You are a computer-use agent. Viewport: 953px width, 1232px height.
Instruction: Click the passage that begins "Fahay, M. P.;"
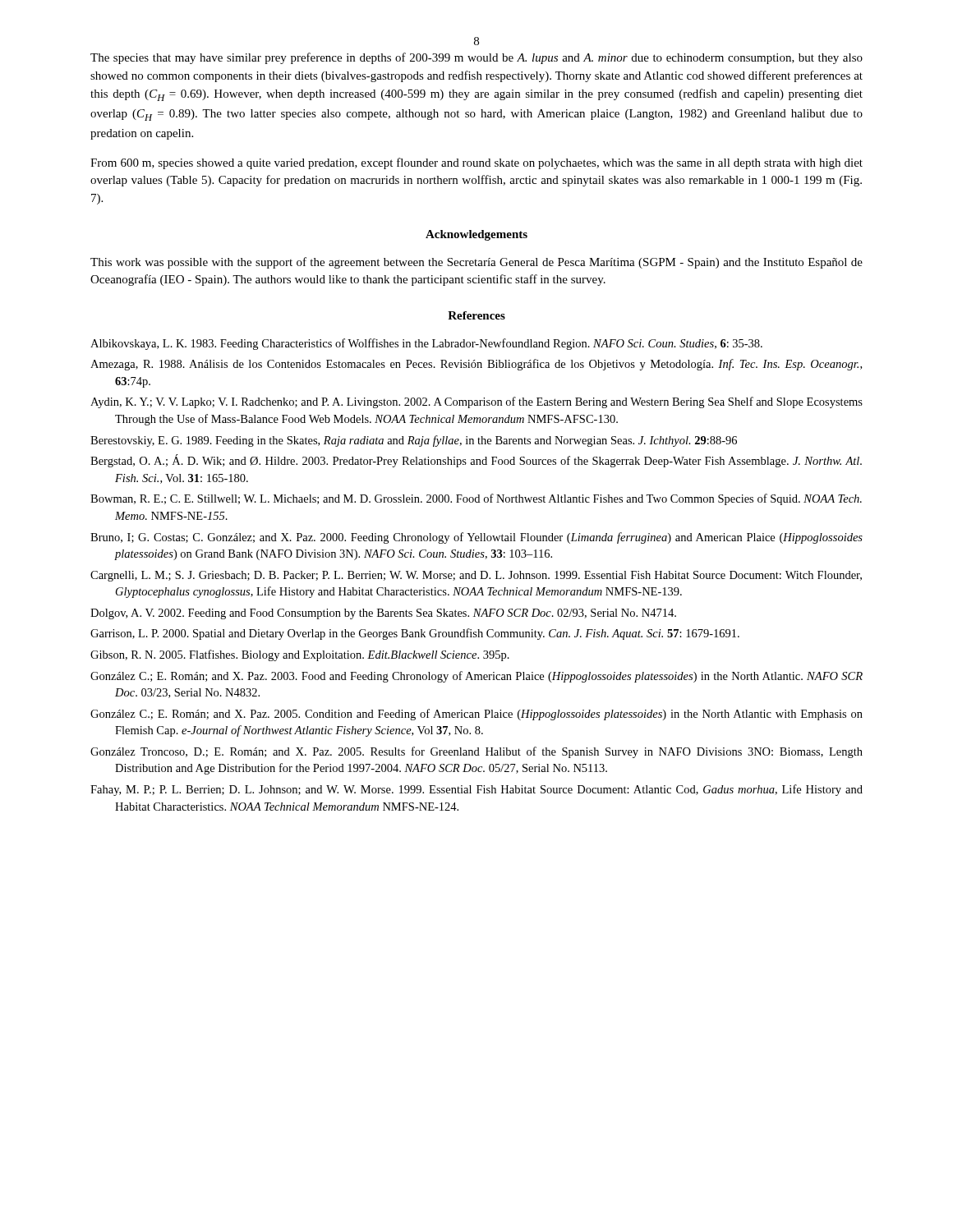pyautogui.click(x=476, y=798)
